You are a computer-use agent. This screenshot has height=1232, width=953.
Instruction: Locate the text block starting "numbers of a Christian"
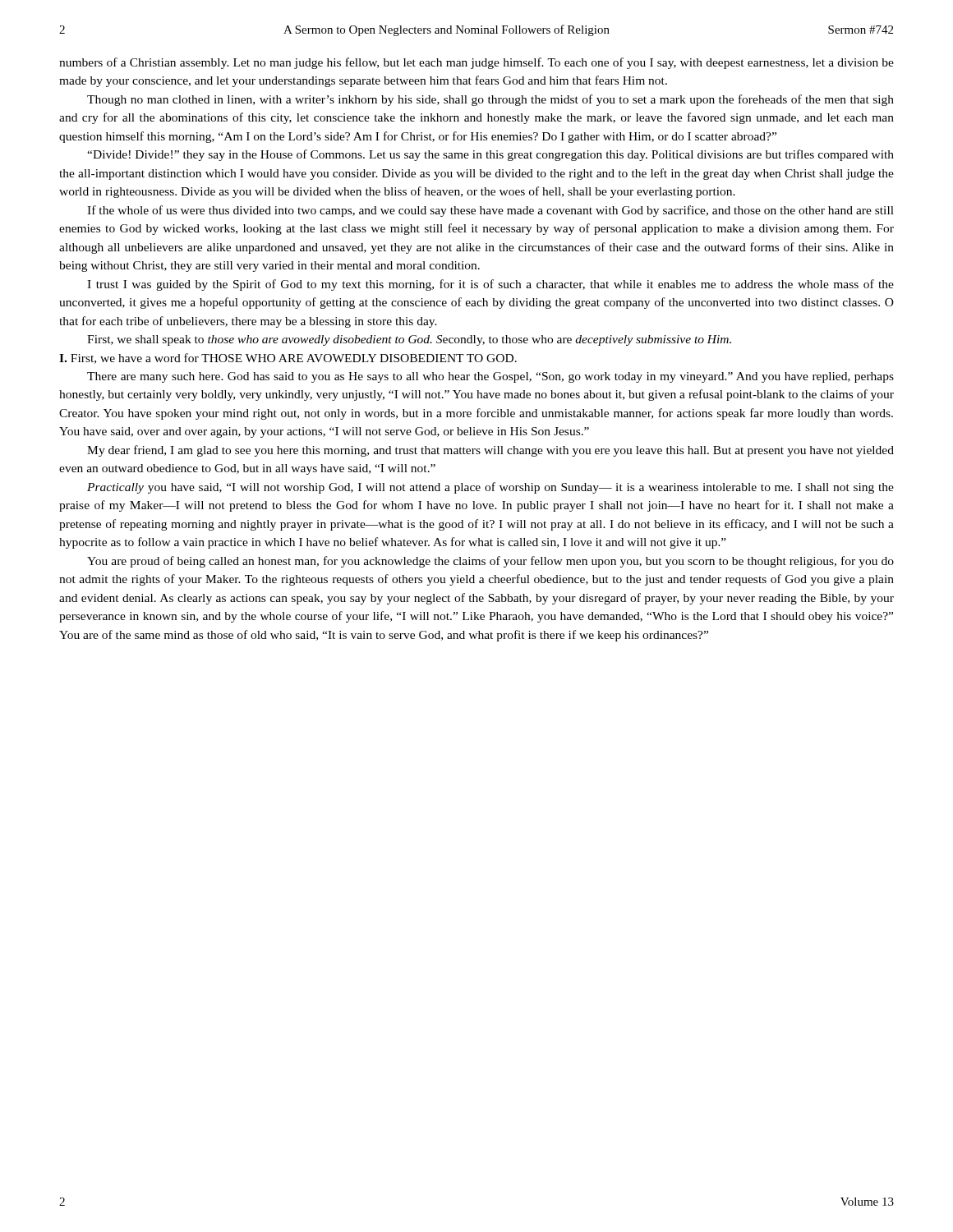(x=476, y=72)
